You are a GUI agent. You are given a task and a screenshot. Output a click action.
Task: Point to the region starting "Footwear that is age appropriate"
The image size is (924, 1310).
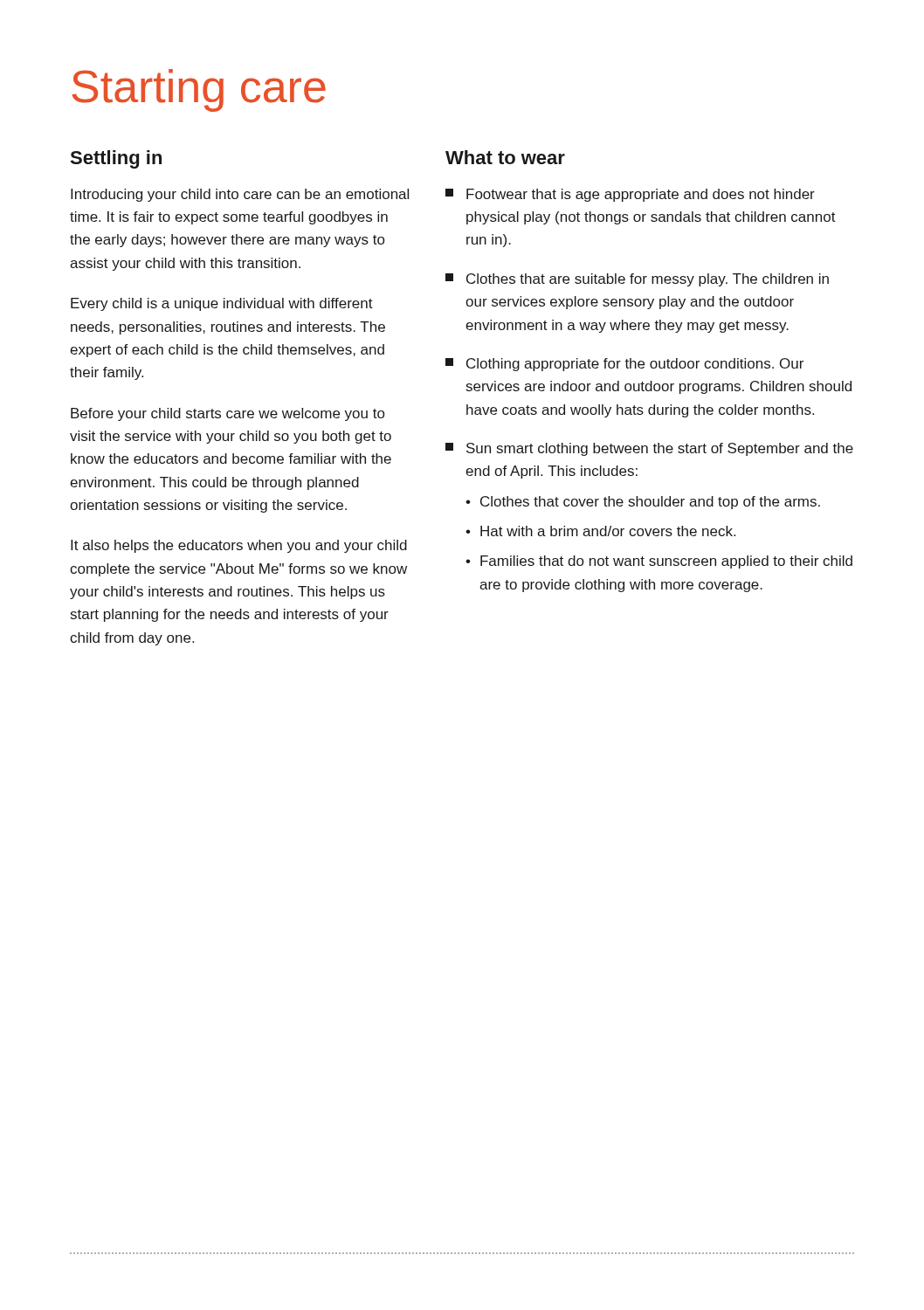tap(650, 218)
